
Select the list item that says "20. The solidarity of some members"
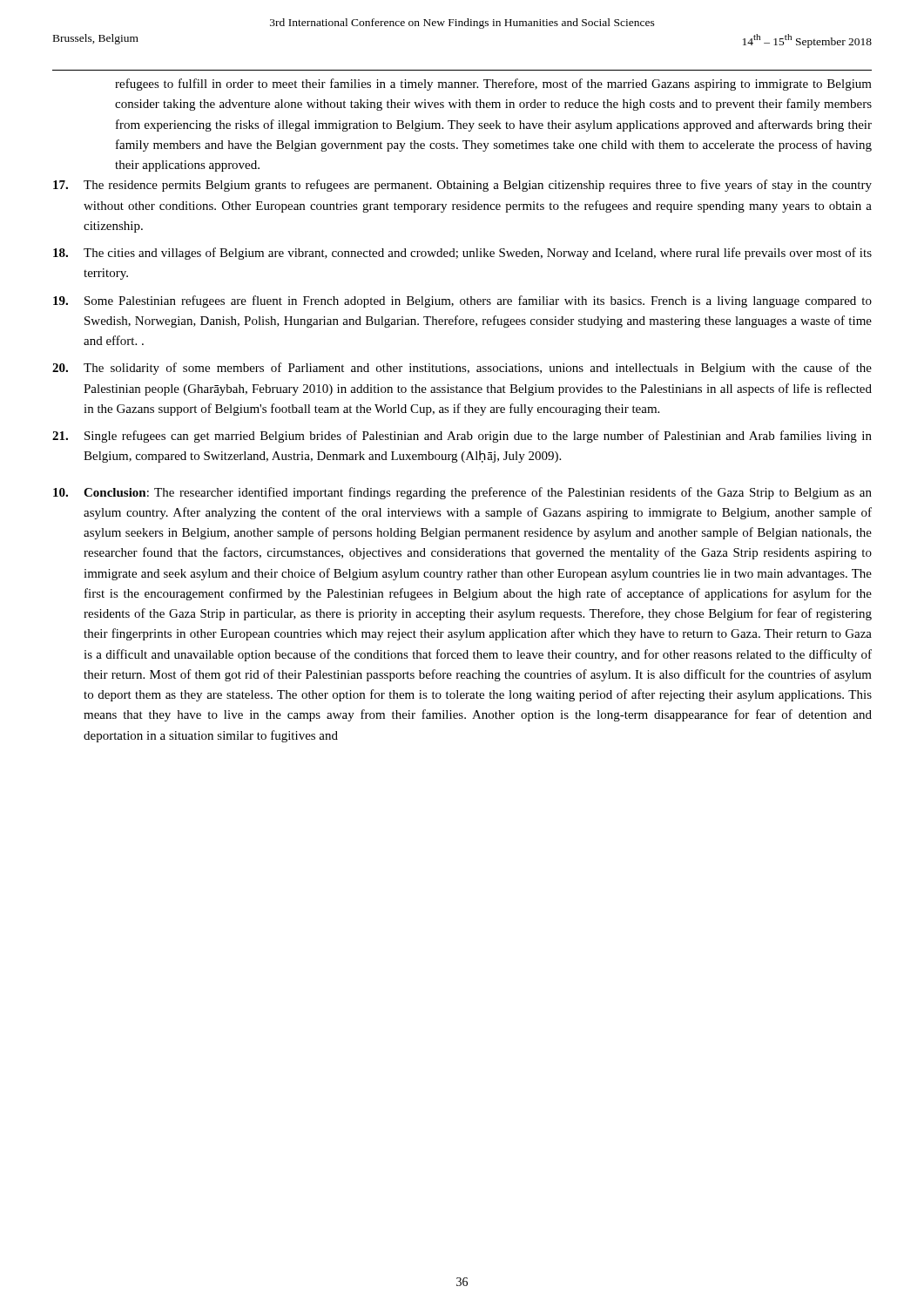coord(462,389)
